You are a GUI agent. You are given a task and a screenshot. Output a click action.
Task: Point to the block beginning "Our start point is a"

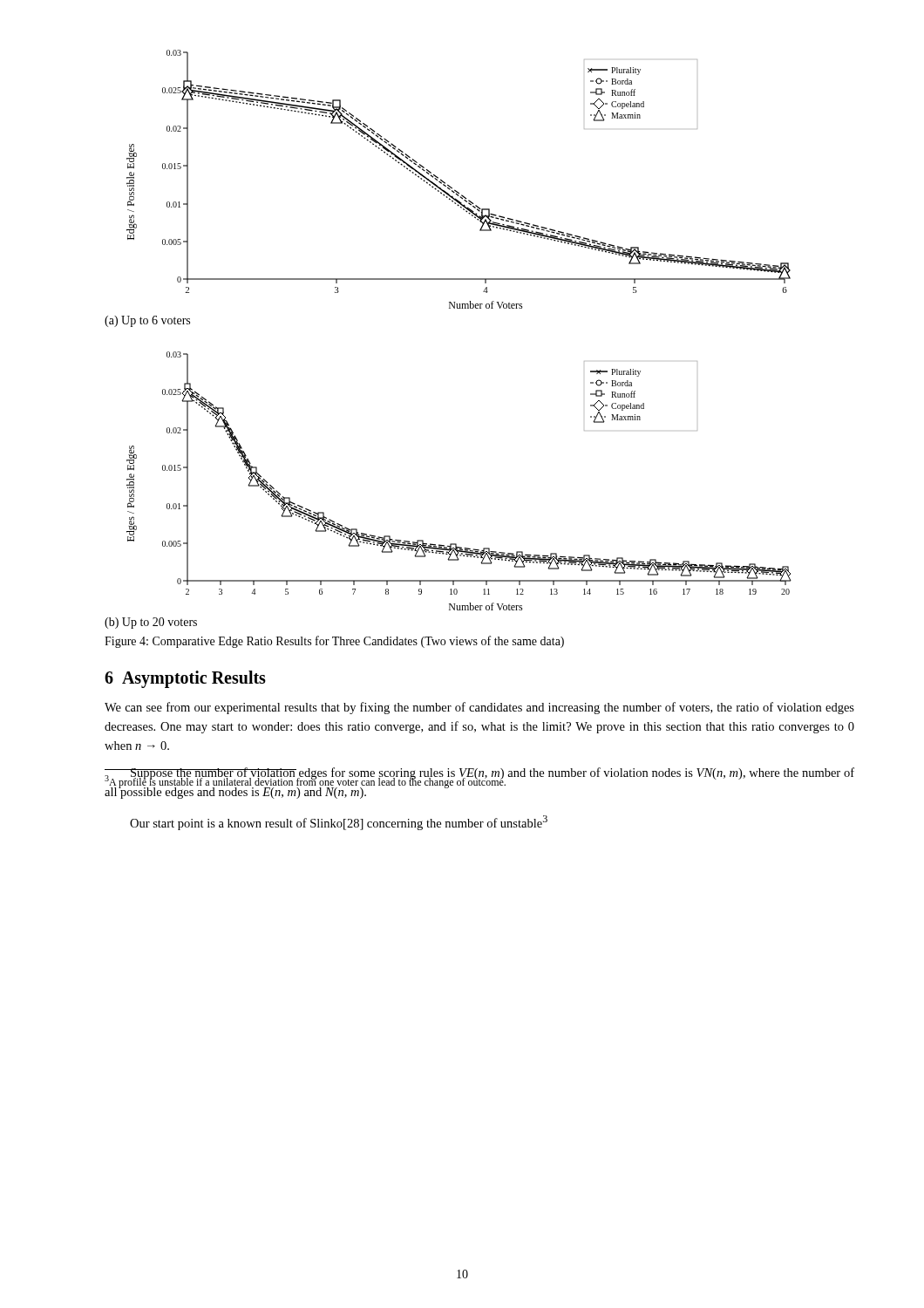pyautogui.click(x=339, y=821)
